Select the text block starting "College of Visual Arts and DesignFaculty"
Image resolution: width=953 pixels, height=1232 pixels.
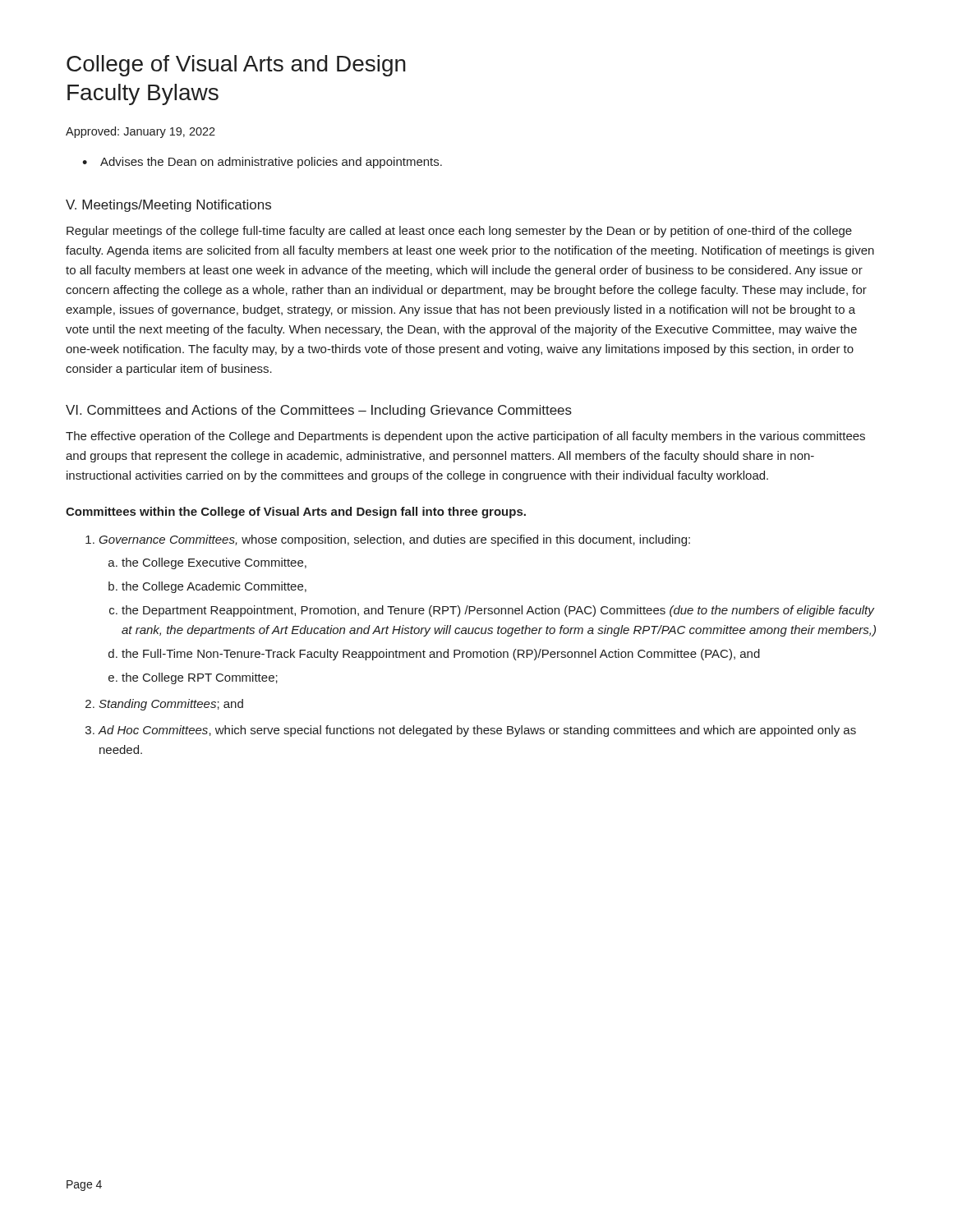pyautogui.click(x=236, y=66)
